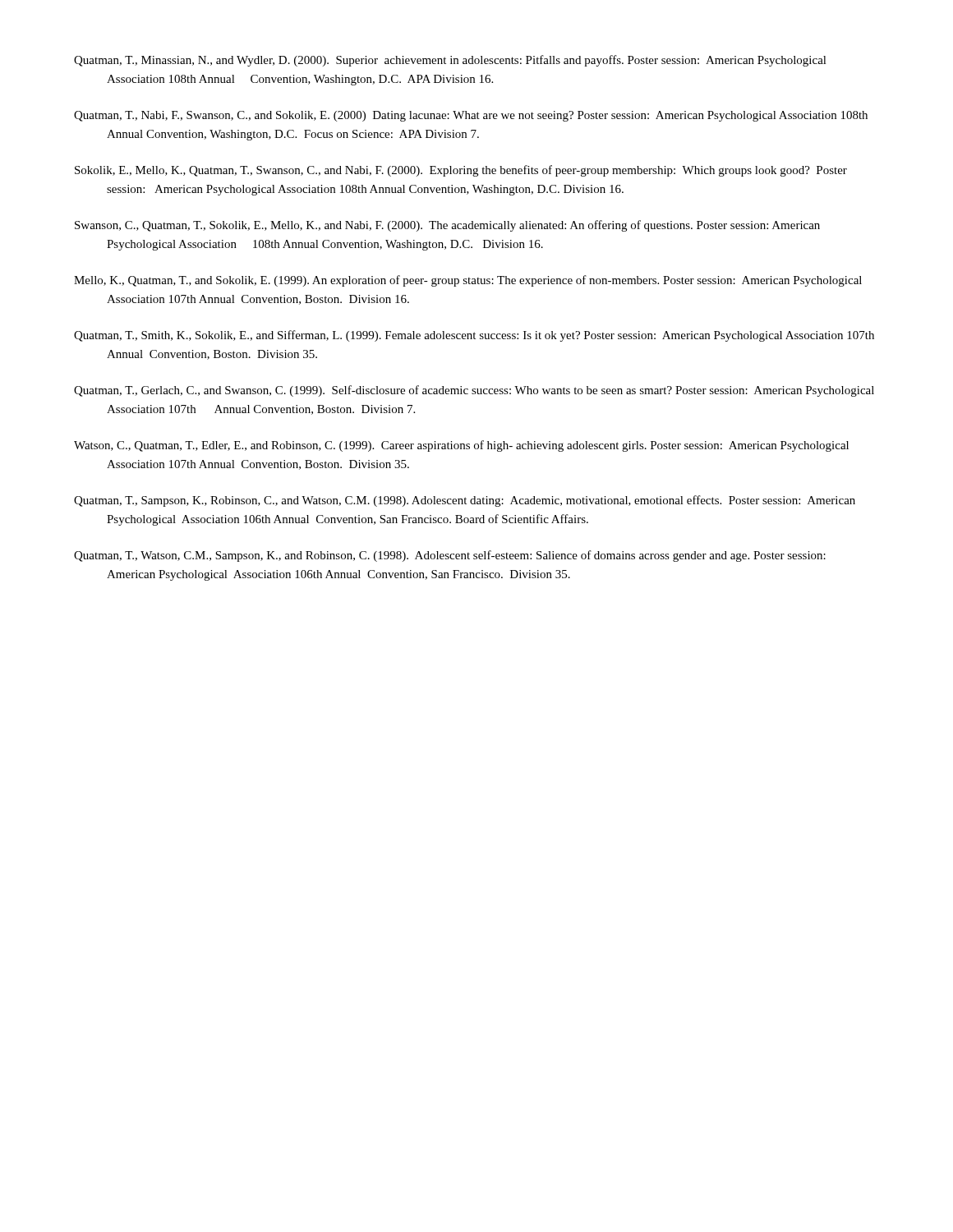
Task: Click on the list item that says "Quatman, T., Watson, C.M., Sampson, K.,"
Action: (452, 564)
